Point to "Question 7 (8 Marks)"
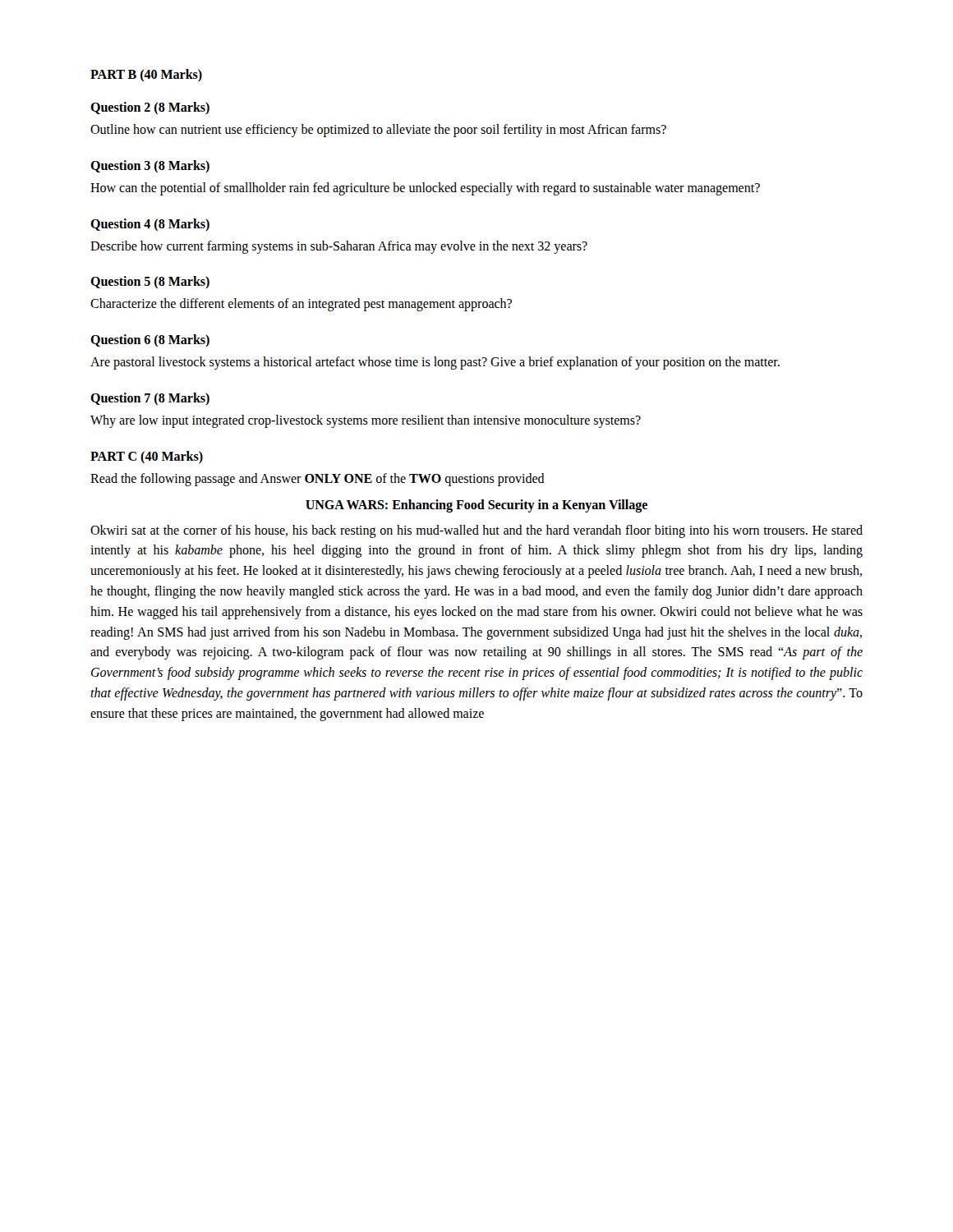 tap(150, 398)
